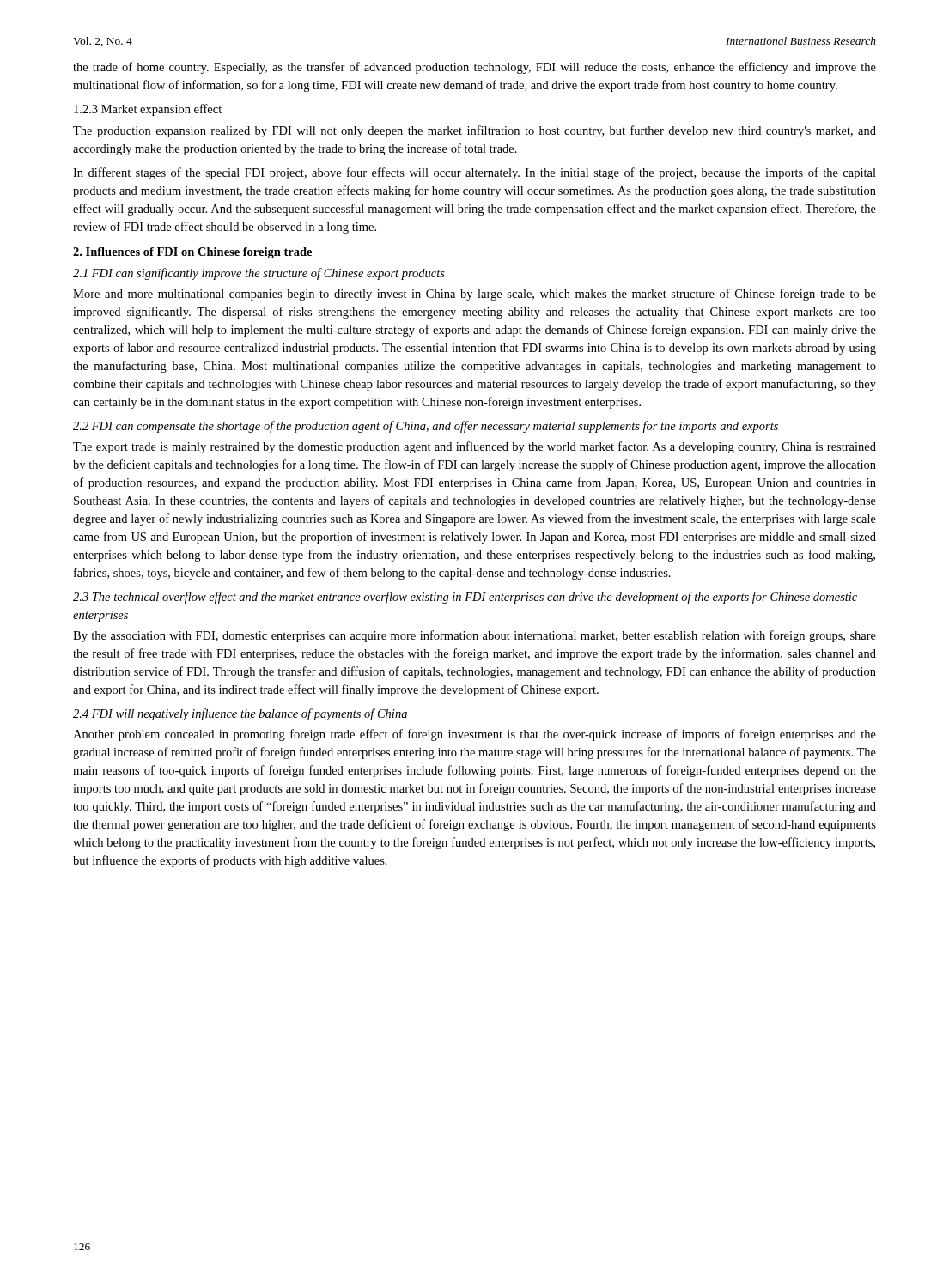
Task: Navigate to the passage starting "More and more multinational"
Action: (x=474, y=348)
